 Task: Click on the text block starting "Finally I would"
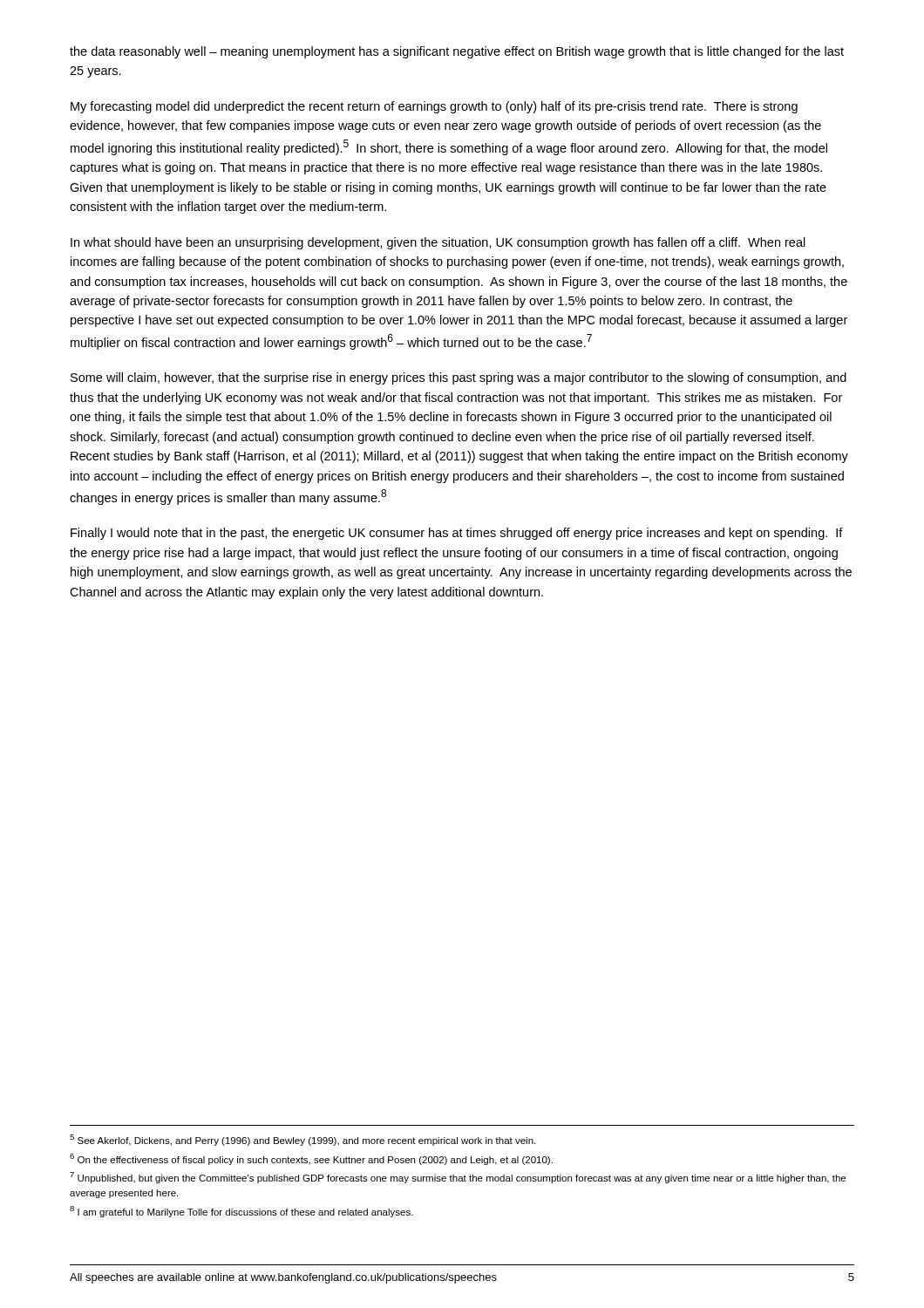tap(461, 562)
